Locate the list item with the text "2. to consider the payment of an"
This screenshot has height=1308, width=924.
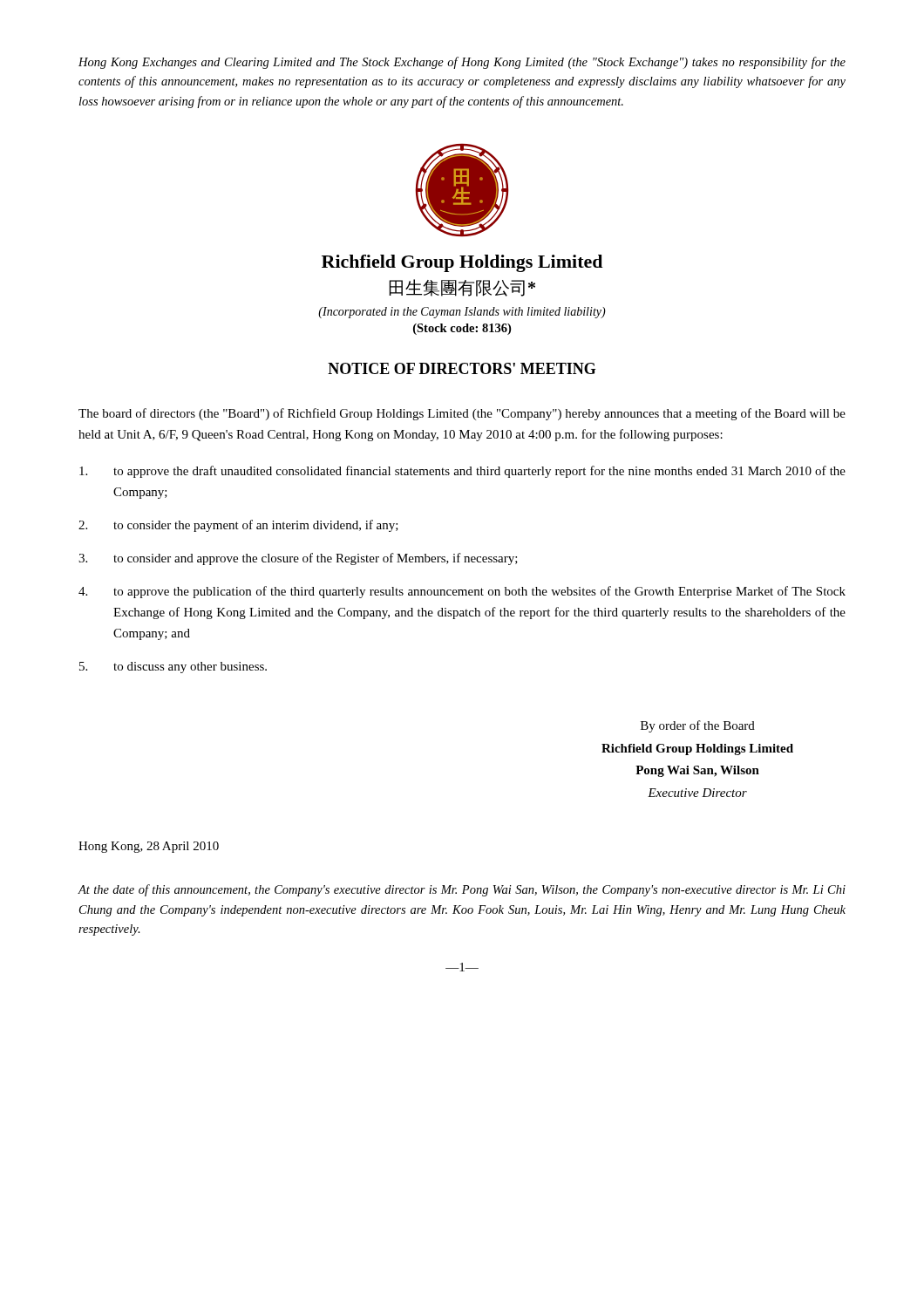pos(238,526)
